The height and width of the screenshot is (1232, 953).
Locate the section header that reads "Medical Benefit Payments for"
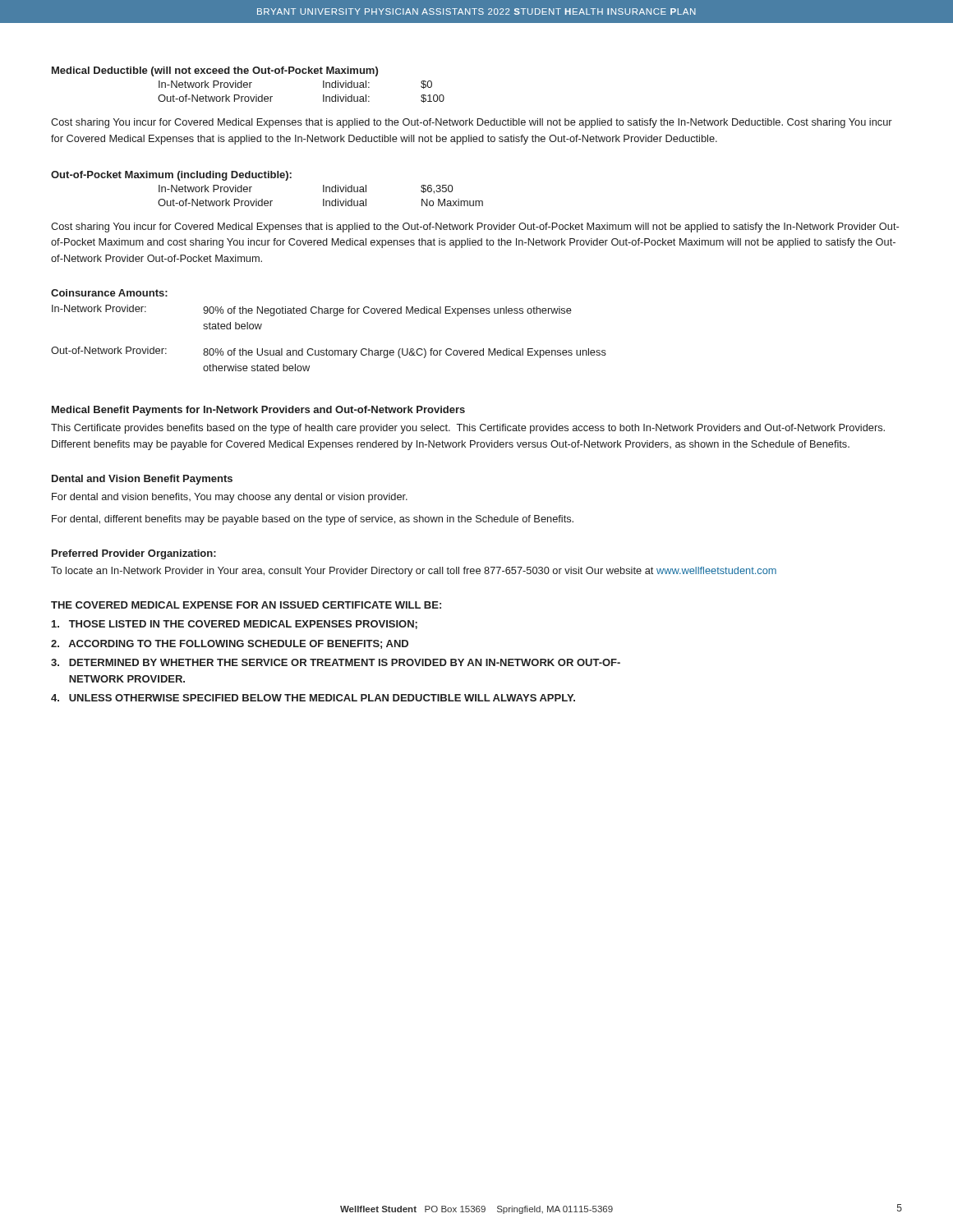[x=258, y=409]
